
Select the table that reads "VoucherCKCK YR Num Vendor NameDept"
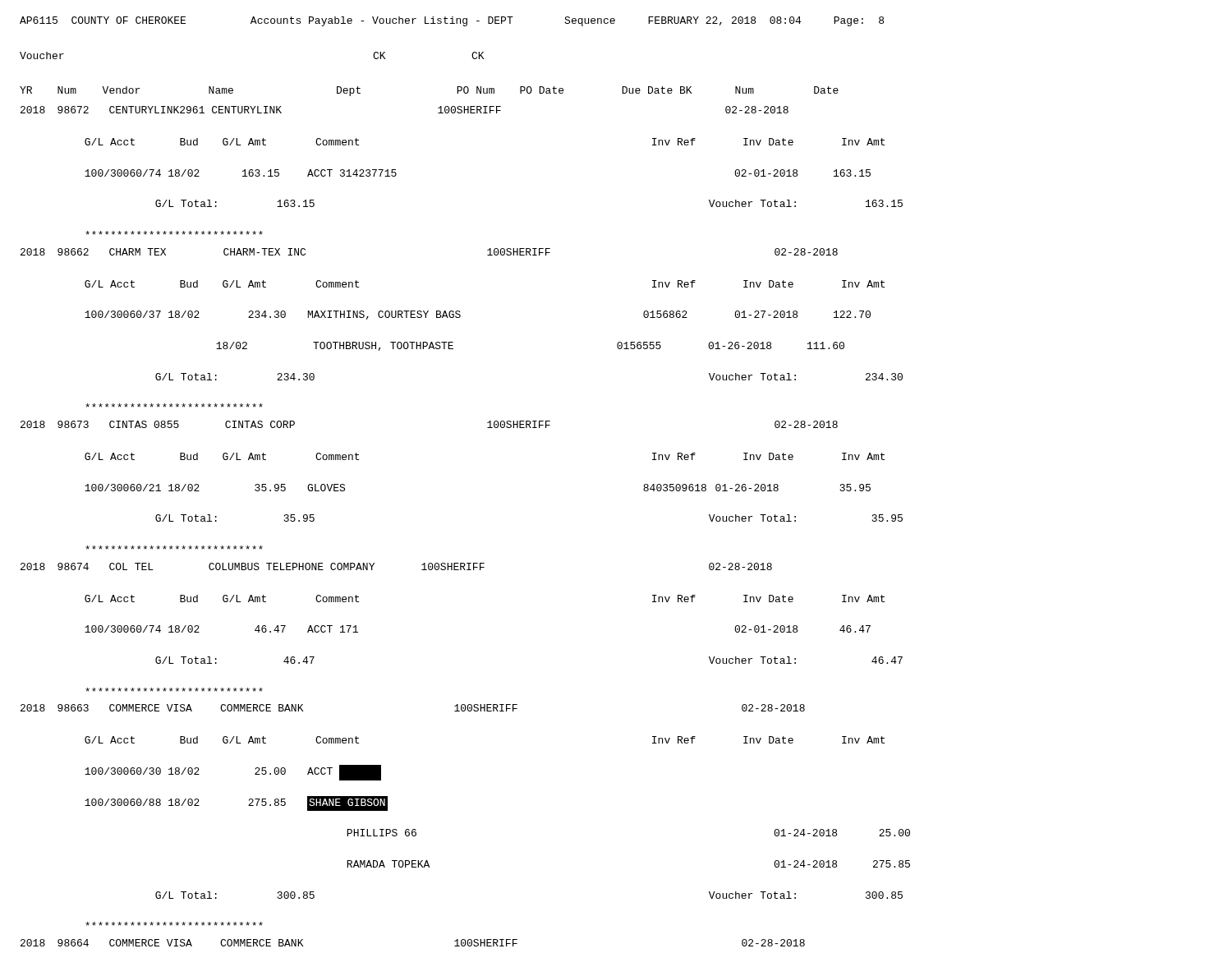616,493
